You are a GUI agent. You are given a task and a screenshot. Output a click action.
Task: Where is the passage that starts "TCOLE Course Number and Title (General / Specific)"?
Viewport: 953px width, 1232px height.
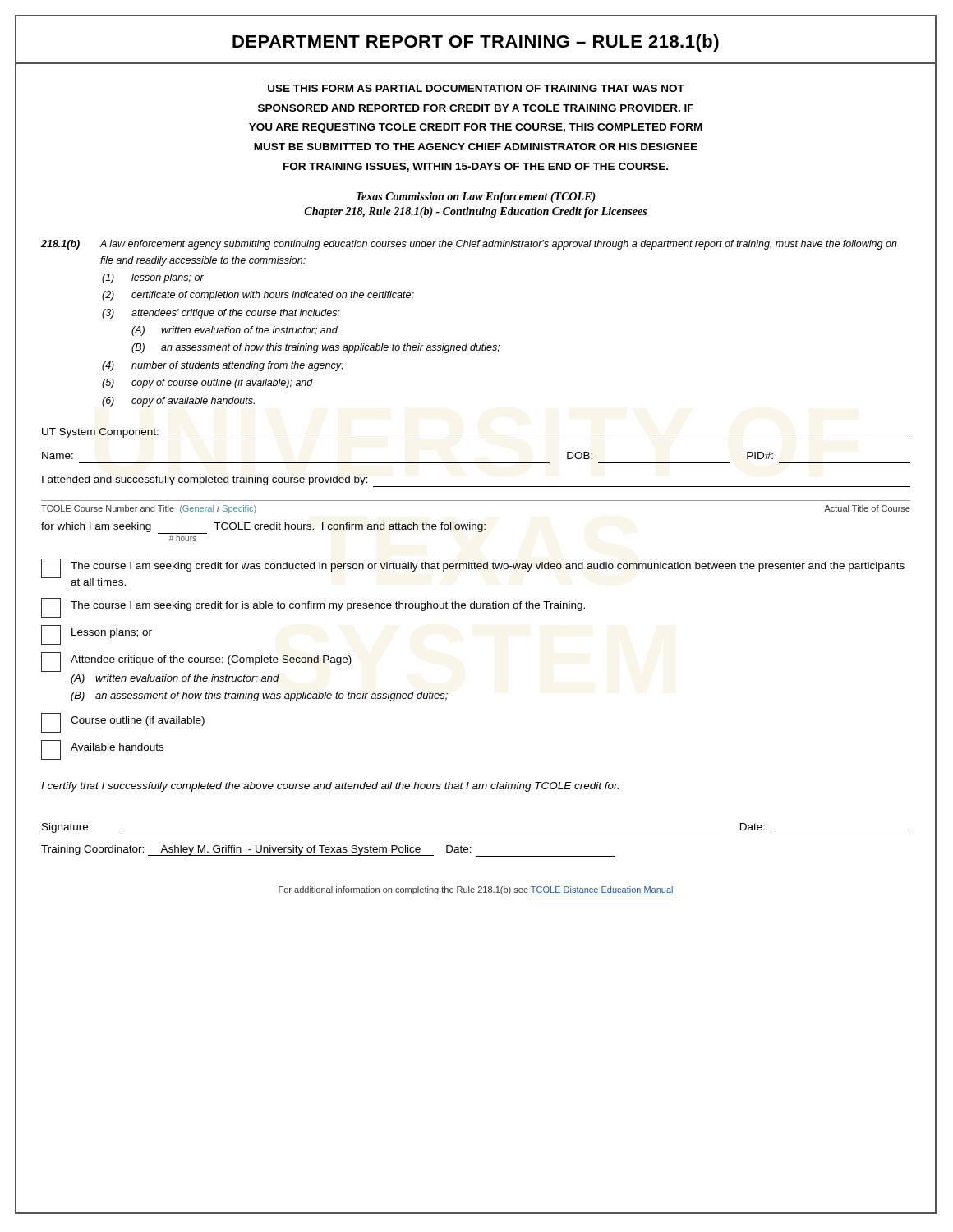[x=476, y=508]
